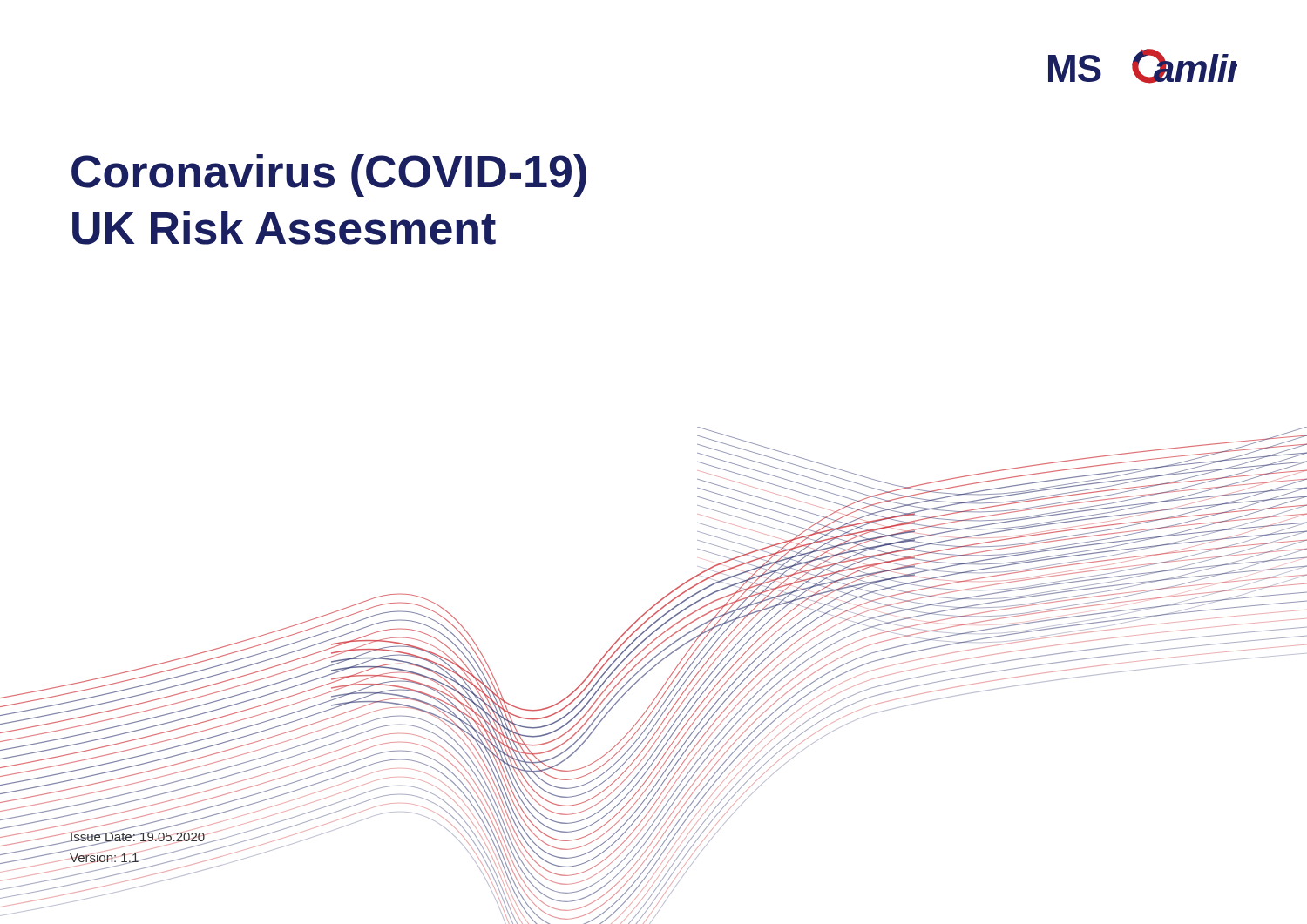Where does it say "Coronavirus (COVID-19)UK Risk Assesment"?
This screenshot has height=924, width=1307.
pos(329,200)
